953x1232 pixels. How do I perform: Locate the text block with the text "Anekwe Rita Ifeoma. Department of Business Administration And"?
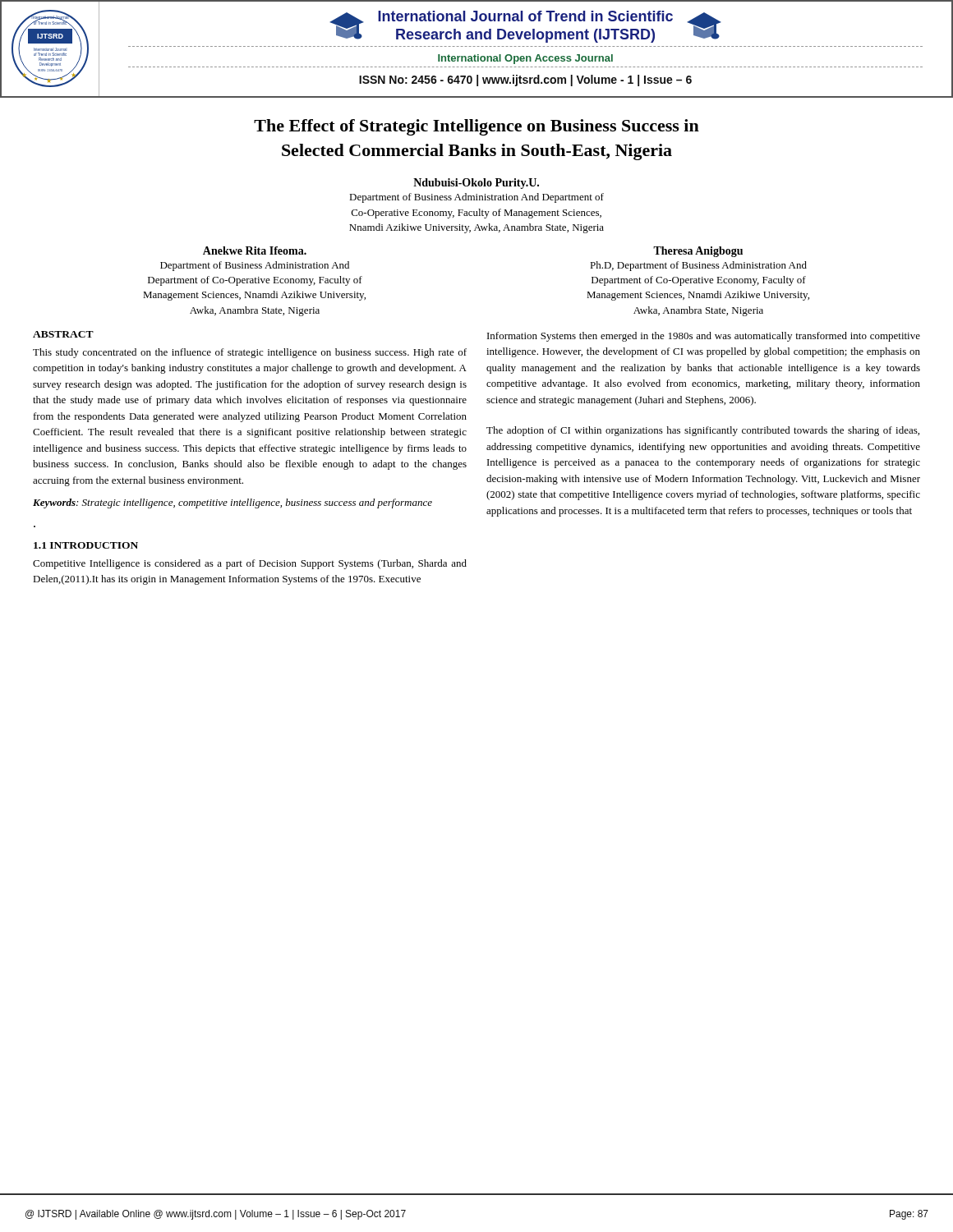click(255, 281)
